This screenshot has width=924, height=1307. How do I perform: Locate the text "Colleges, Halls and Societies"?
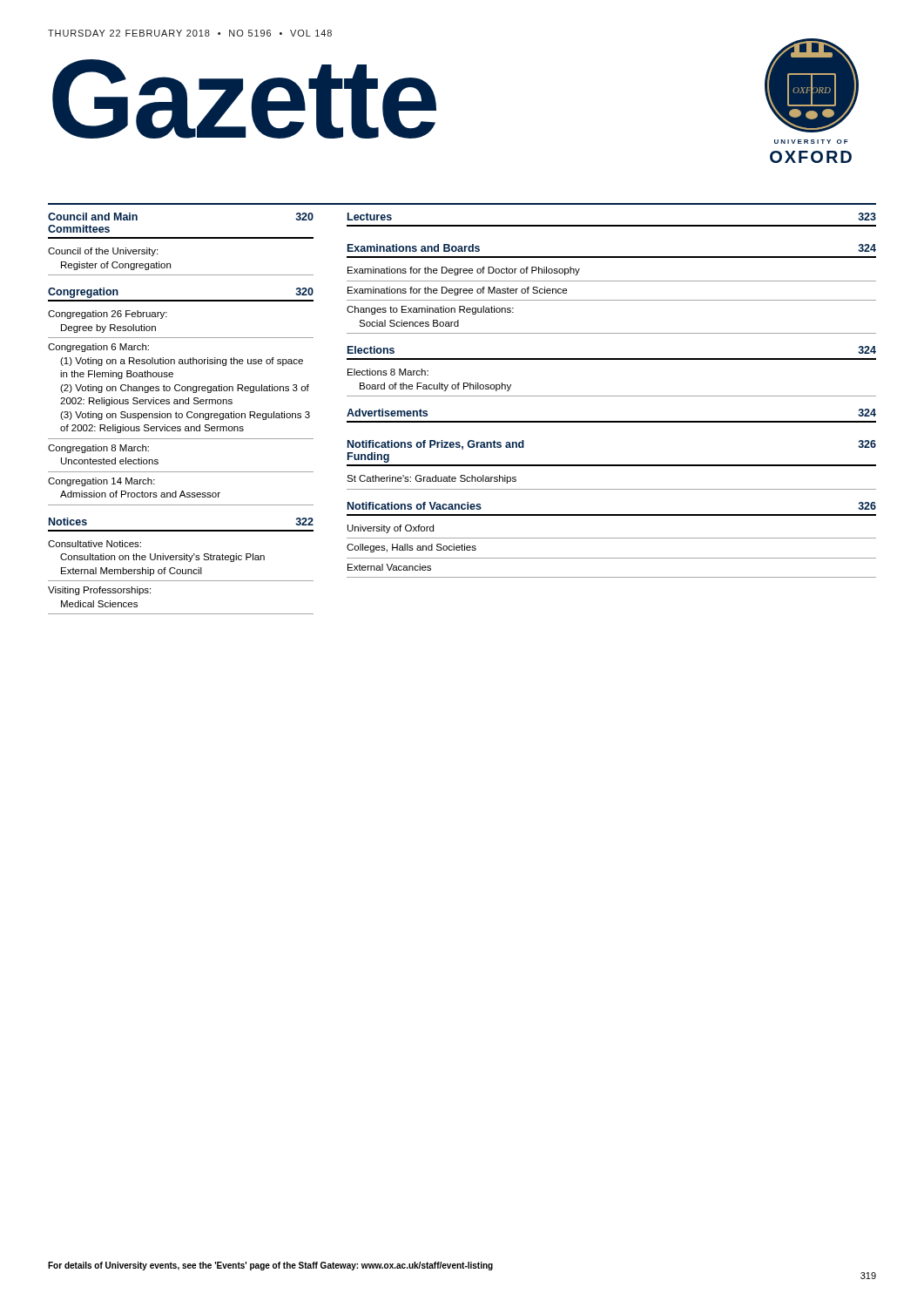coord(411,547)
